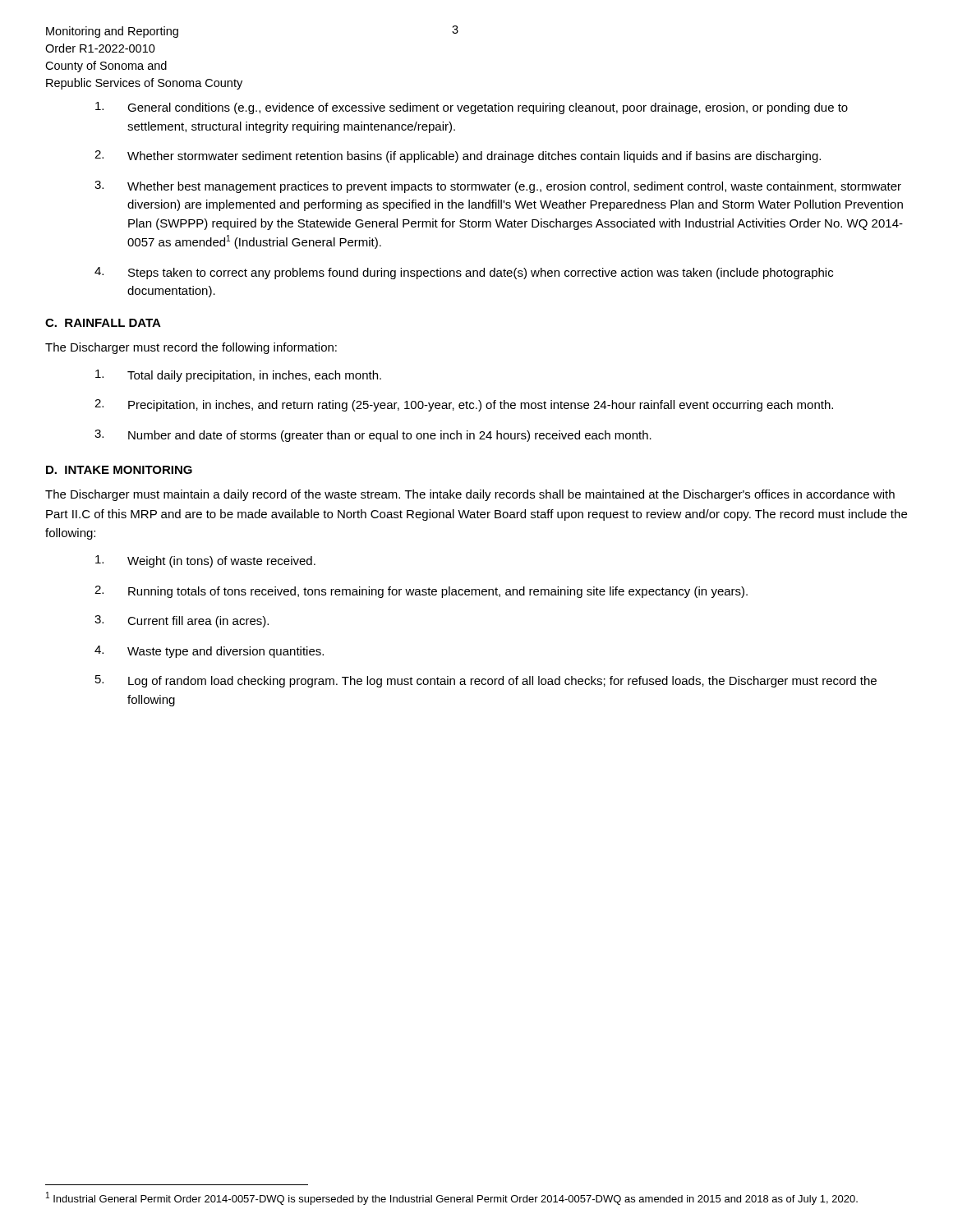Find the element starting "2. Whether stormwater sediment retention basins"
The width and height of the screenshot is (953, 1232).
434,156
